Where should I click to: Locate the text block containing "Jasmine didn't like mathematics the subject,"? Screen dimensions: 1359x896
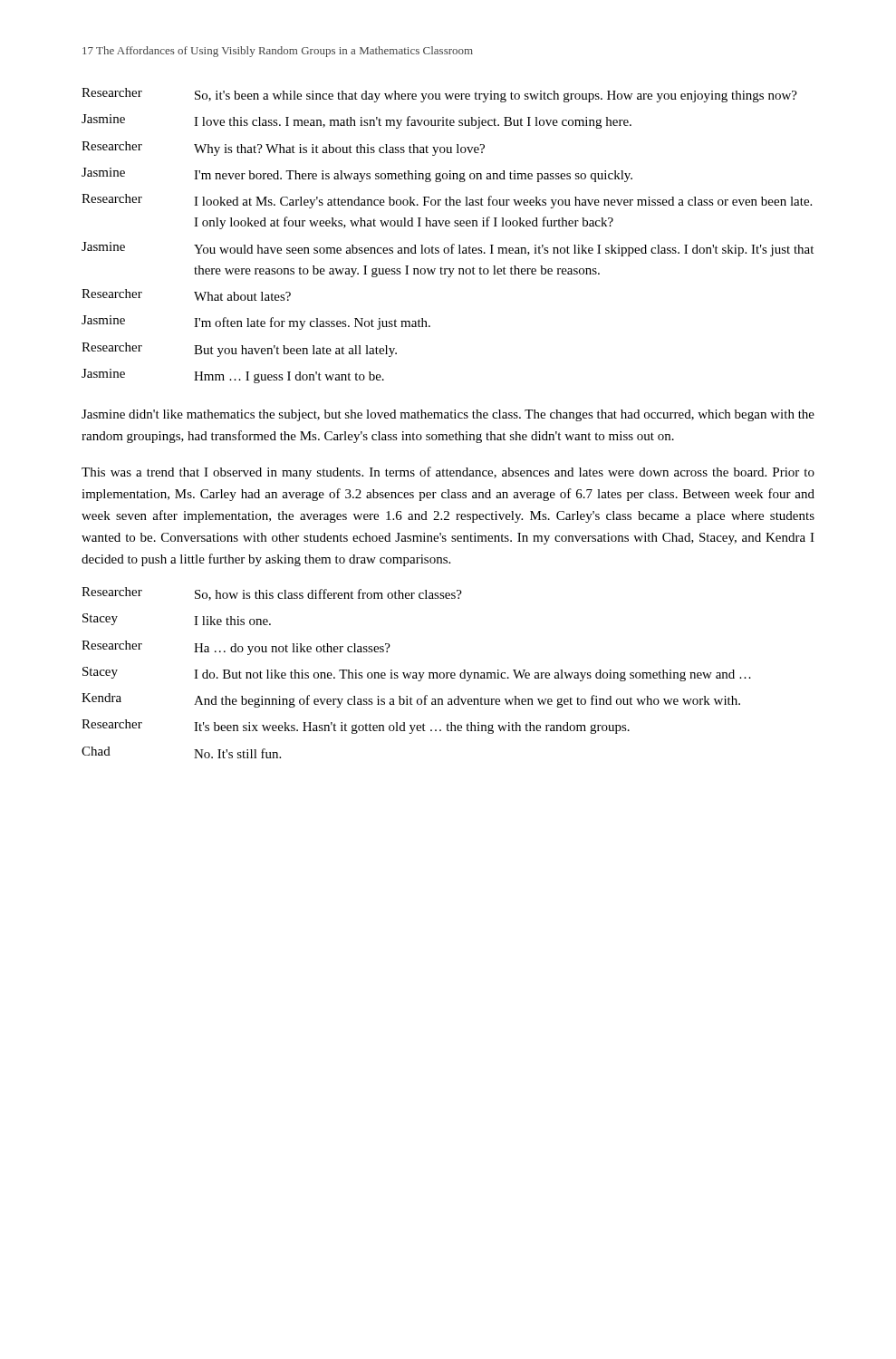pyautogui.click(x=448, y=425)
